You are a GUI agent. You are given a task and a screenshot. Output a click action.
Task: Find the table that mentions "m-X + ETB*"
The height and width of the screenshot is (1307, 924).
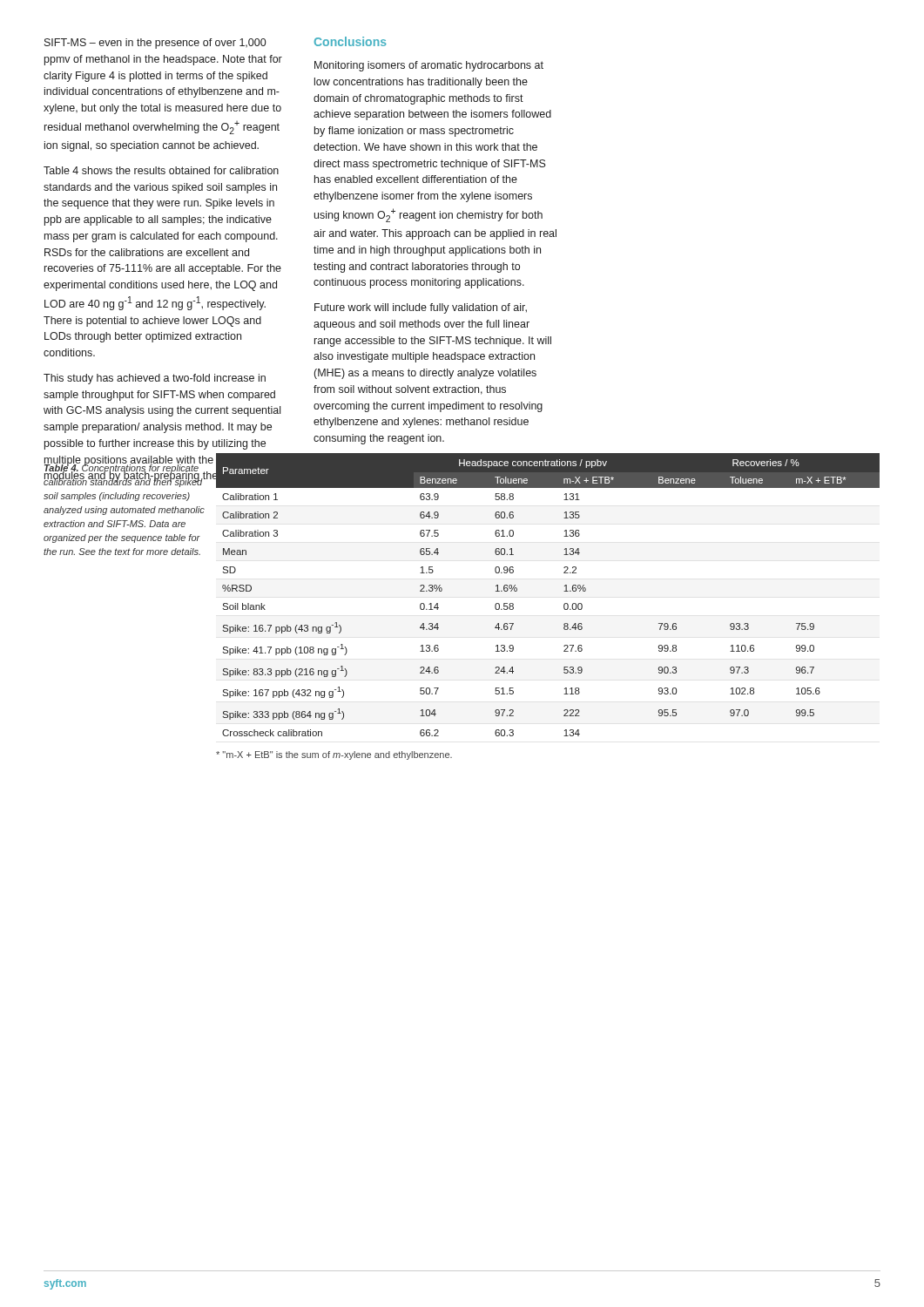tap(548, 608)
